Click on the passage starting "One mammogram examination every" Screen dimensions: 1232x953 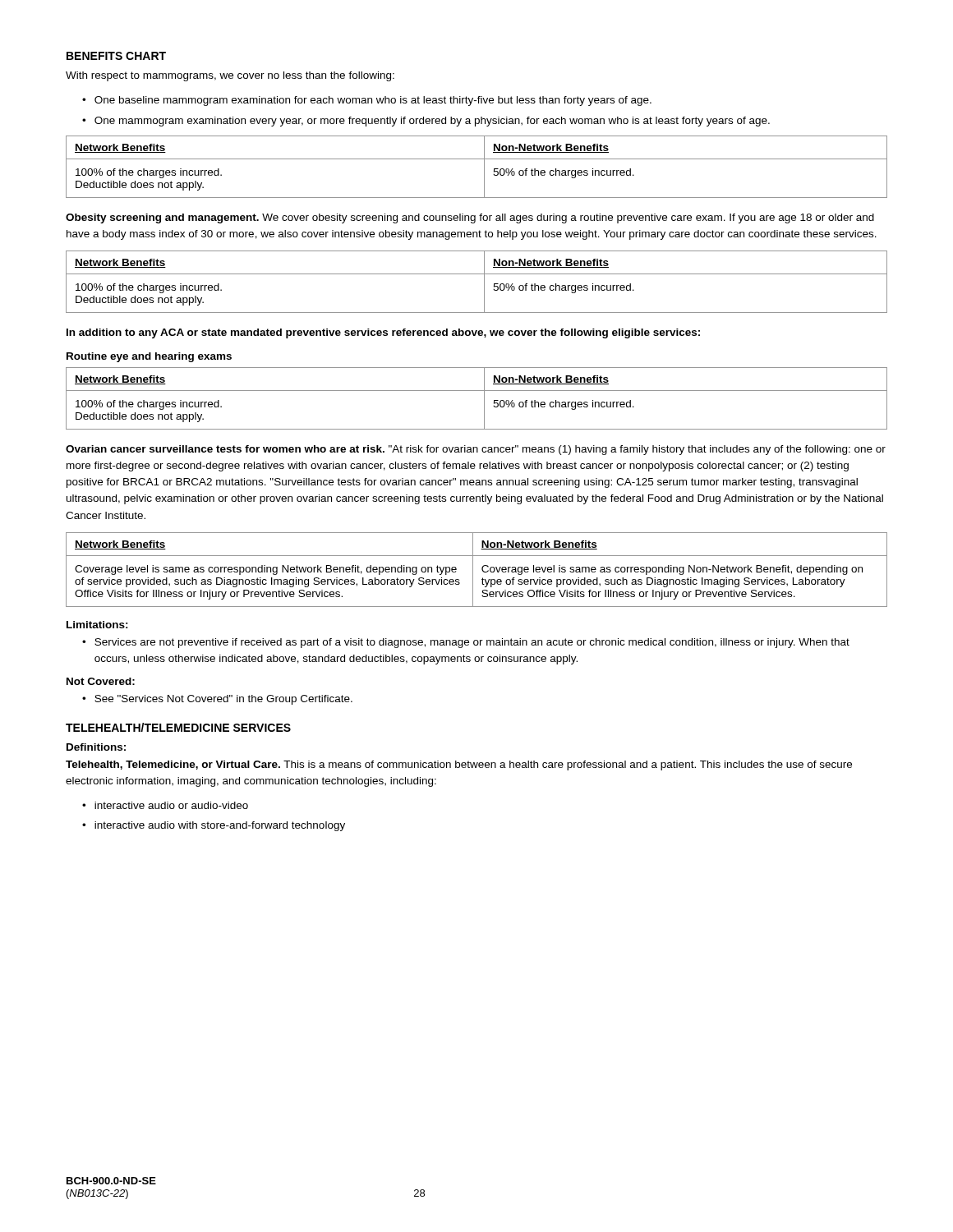pyautogui.click(x=432, y=120)
